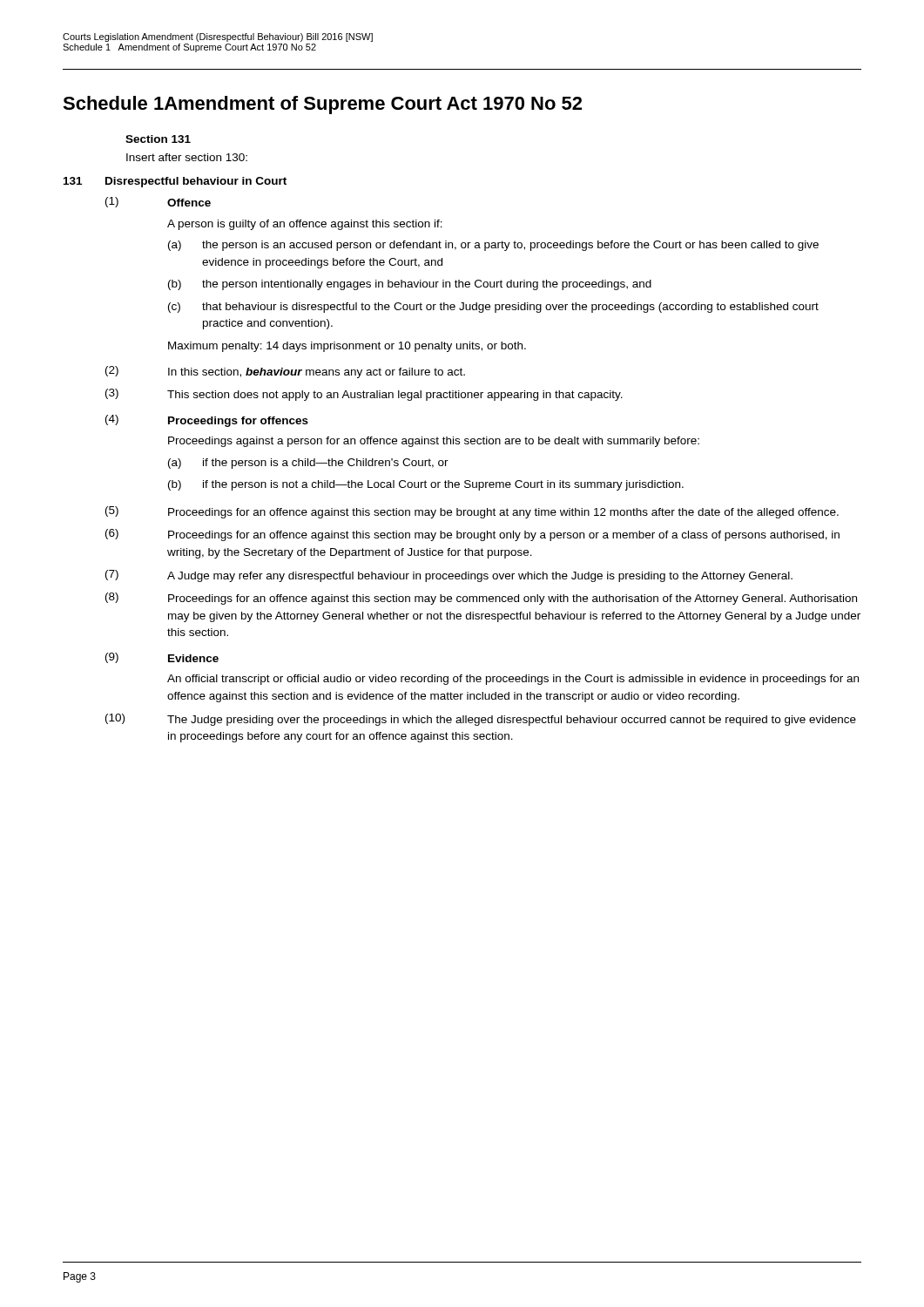Screen dimensions: 1307x924
Task: Navigate to the region starting "(10) The Judge presiding over the proceedings in"
Action: tap(462, 728)
